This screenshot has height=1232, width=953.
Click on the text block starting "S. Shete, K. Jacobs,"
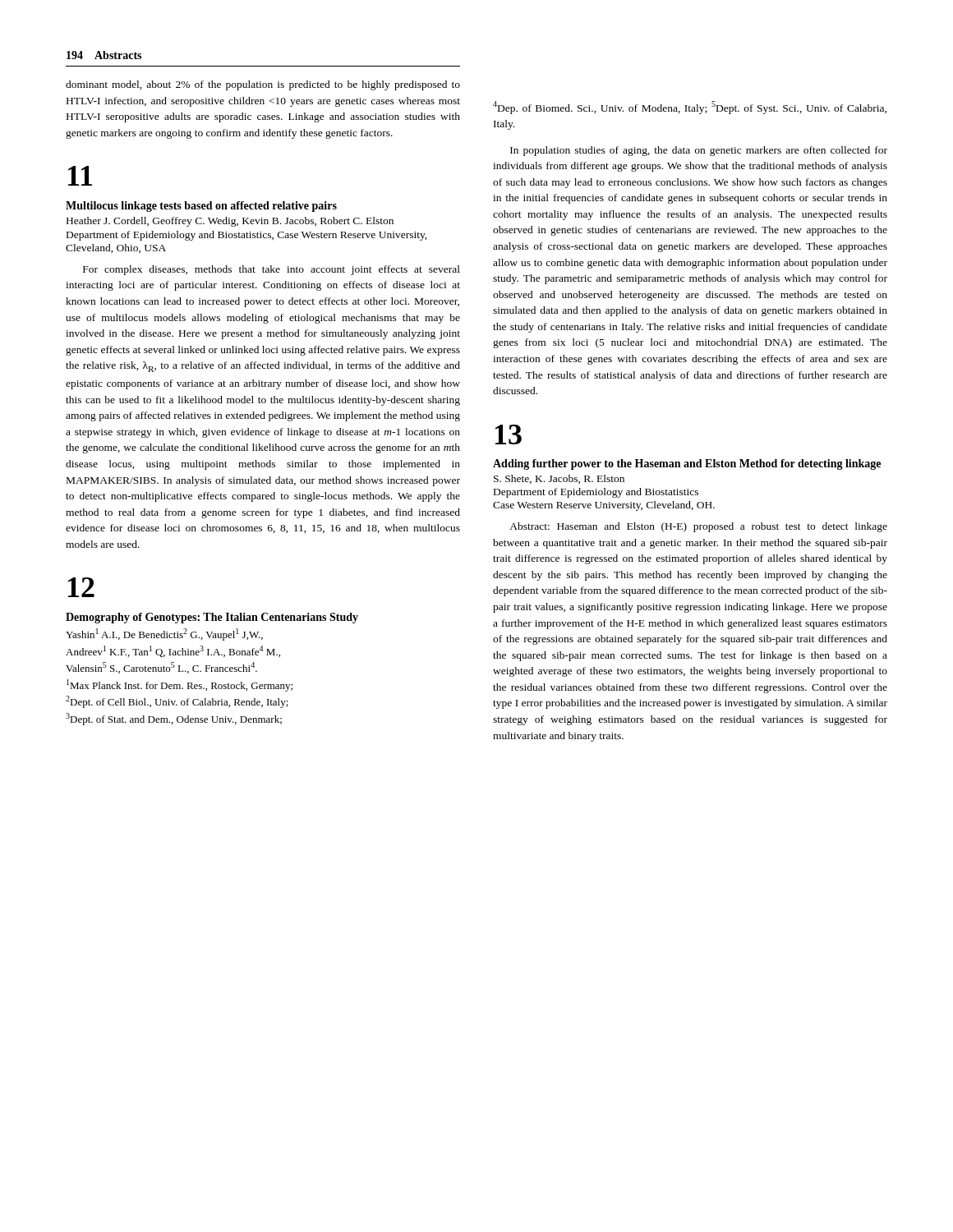[604, 492]
